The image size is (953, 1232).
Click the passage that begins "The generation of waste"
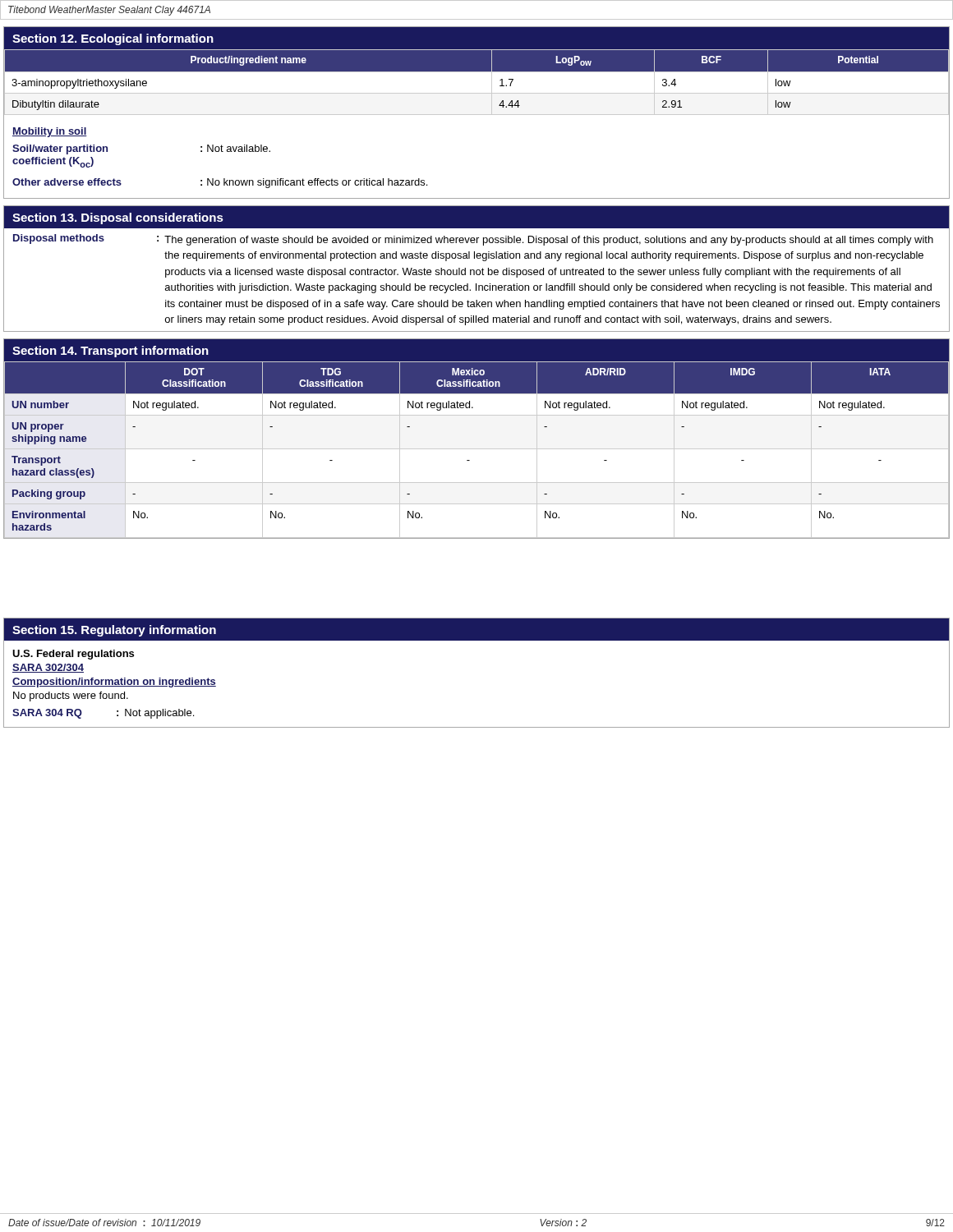click(552, 279)
